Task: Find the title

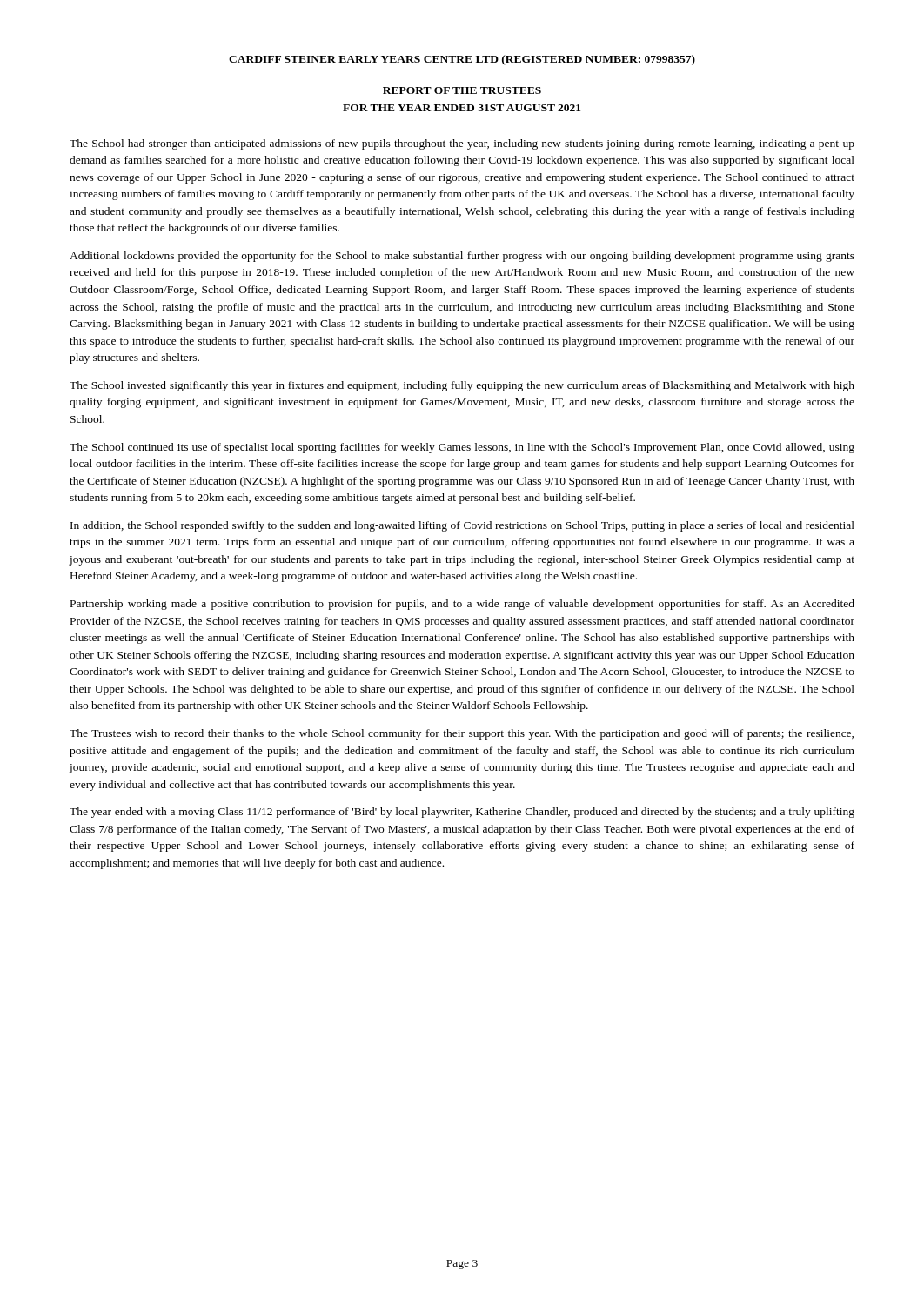Action: point(462,99)
